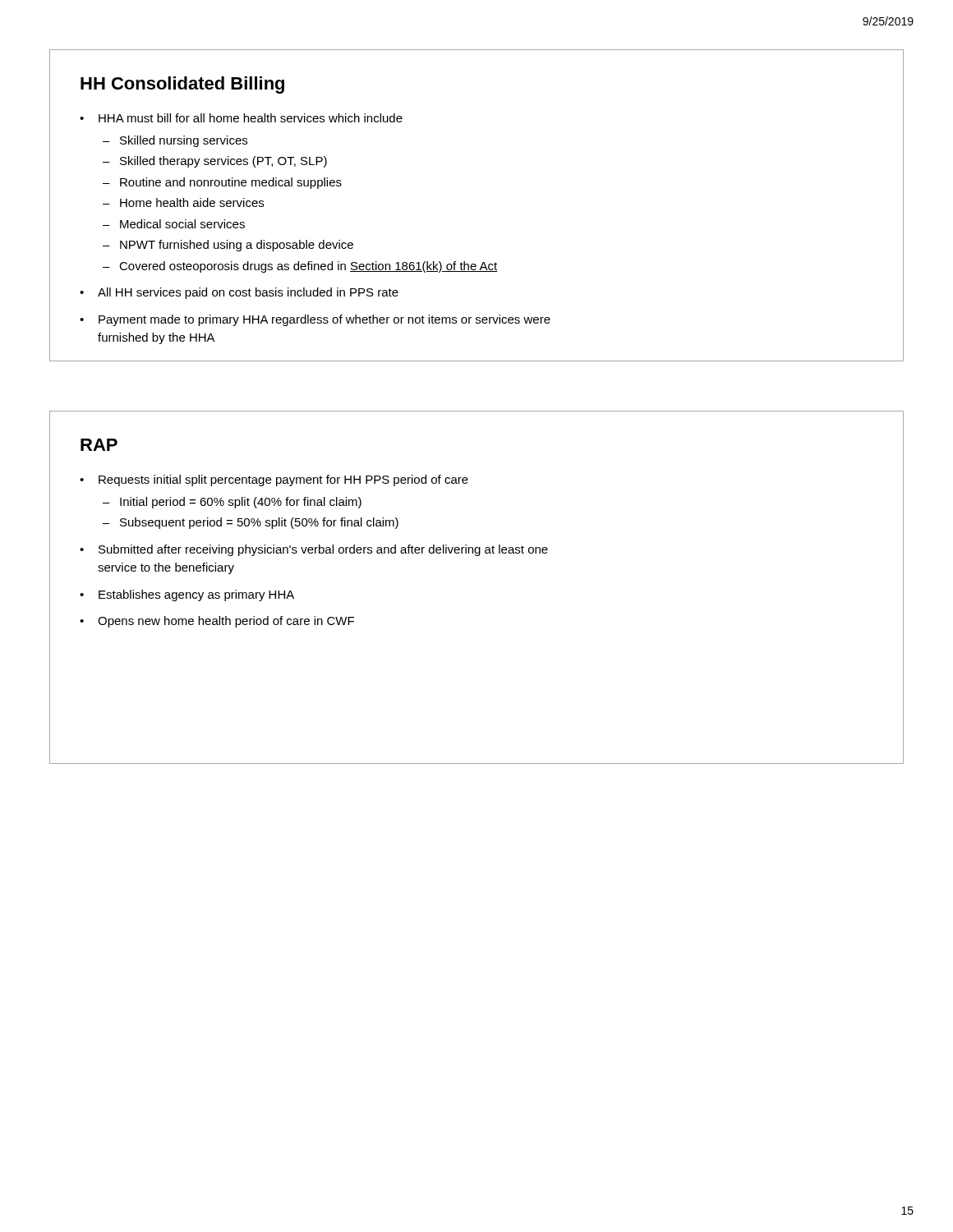Select the passage starting "HH Consolidated Billing"
This screenshot has height=1232, width=953.
click(183, 83)
